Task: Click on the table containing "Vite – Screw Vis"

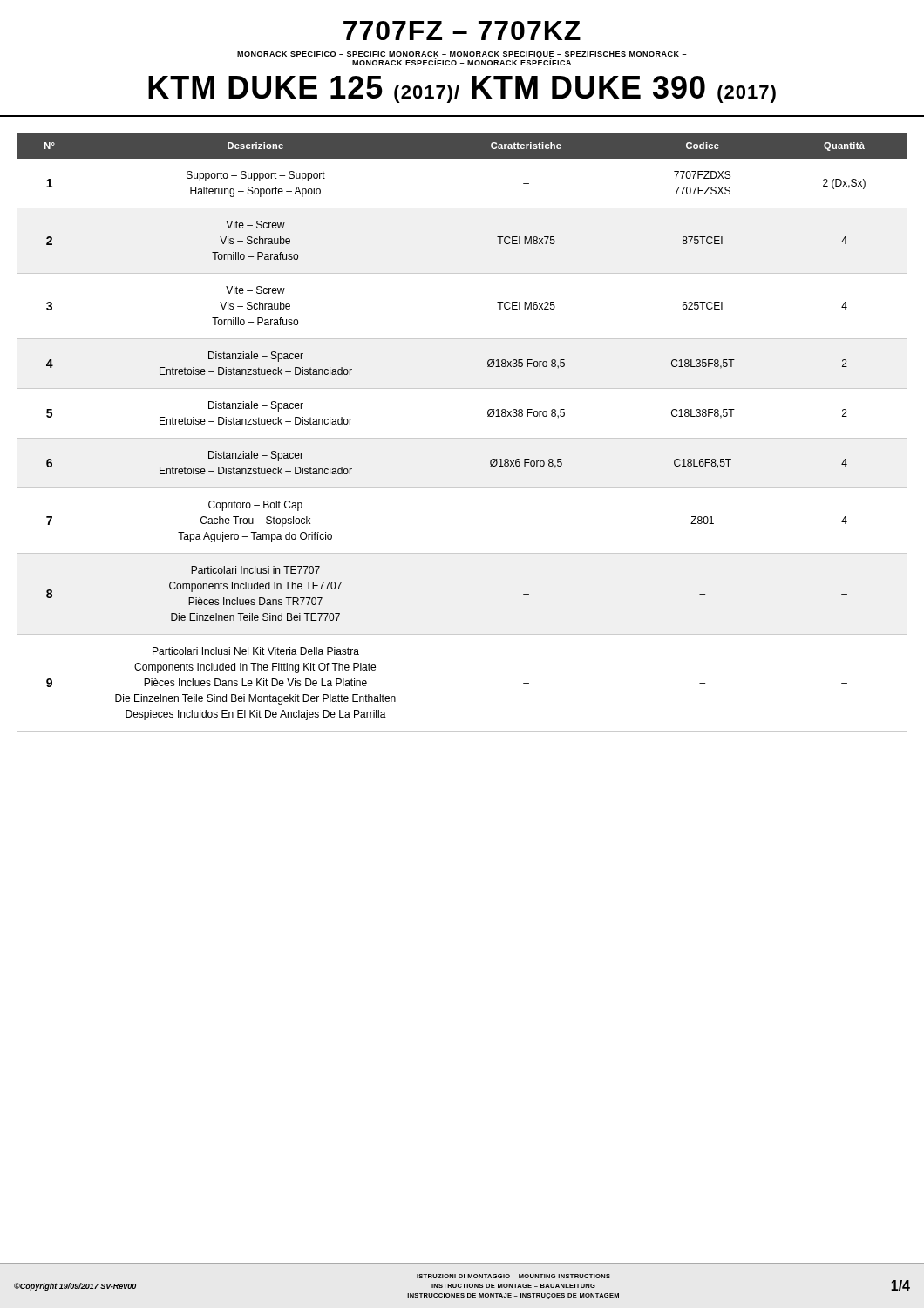Action: (x=462, y=432)
